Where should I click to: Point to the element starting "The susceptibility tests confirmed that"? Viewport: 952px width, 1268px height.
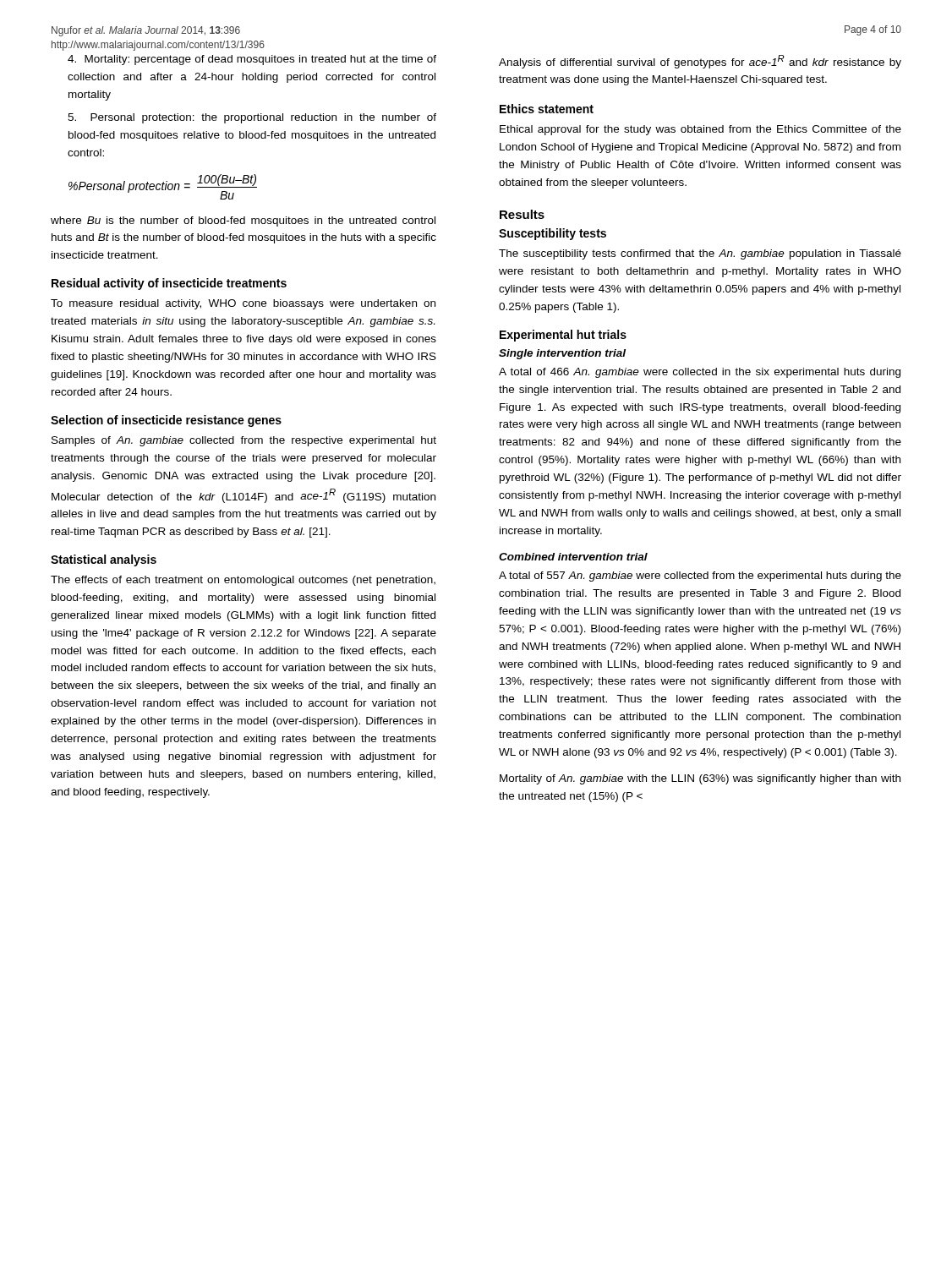(700, 280)
